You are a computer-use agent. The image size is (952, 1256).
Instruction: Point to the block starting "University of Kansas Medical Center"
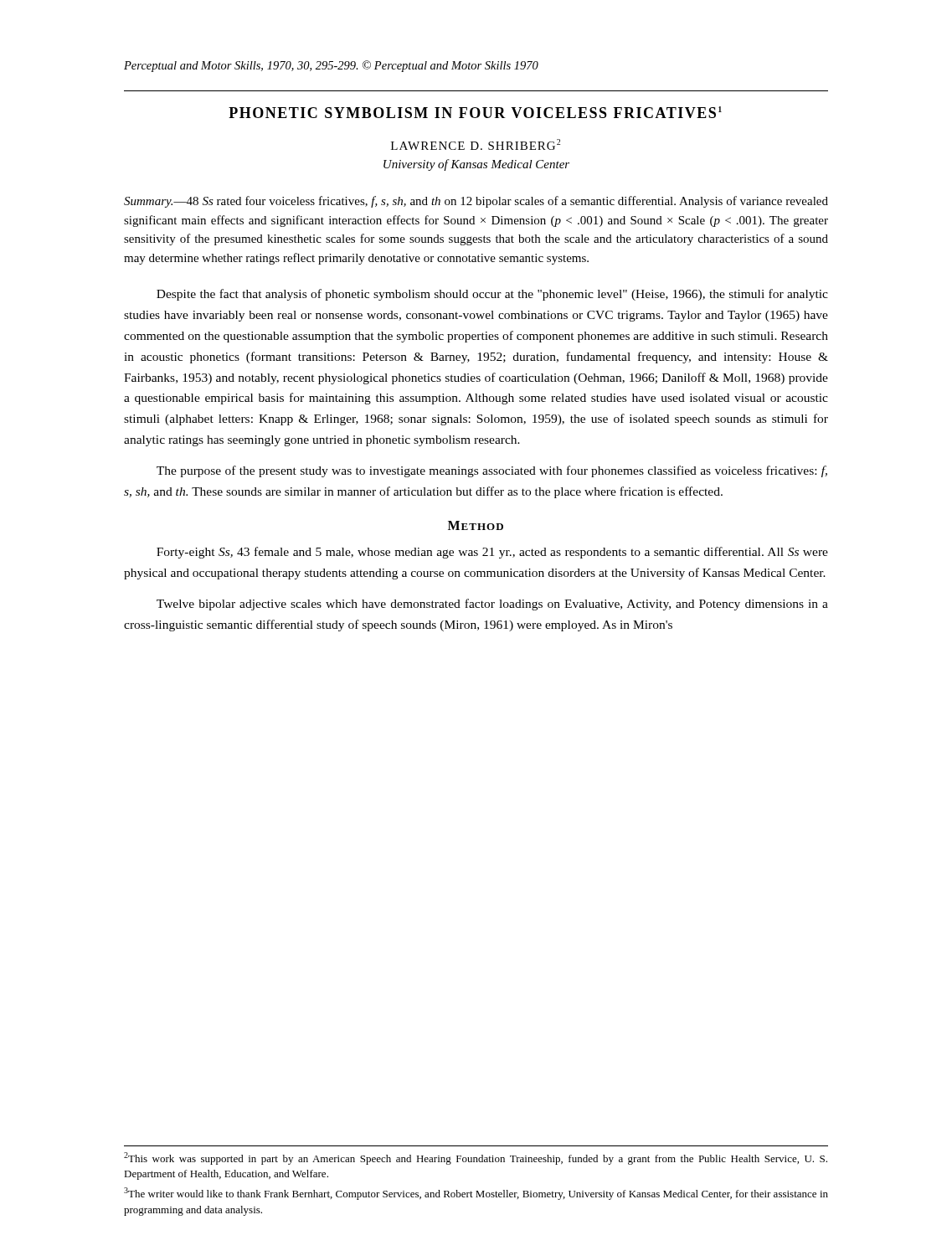476,165
